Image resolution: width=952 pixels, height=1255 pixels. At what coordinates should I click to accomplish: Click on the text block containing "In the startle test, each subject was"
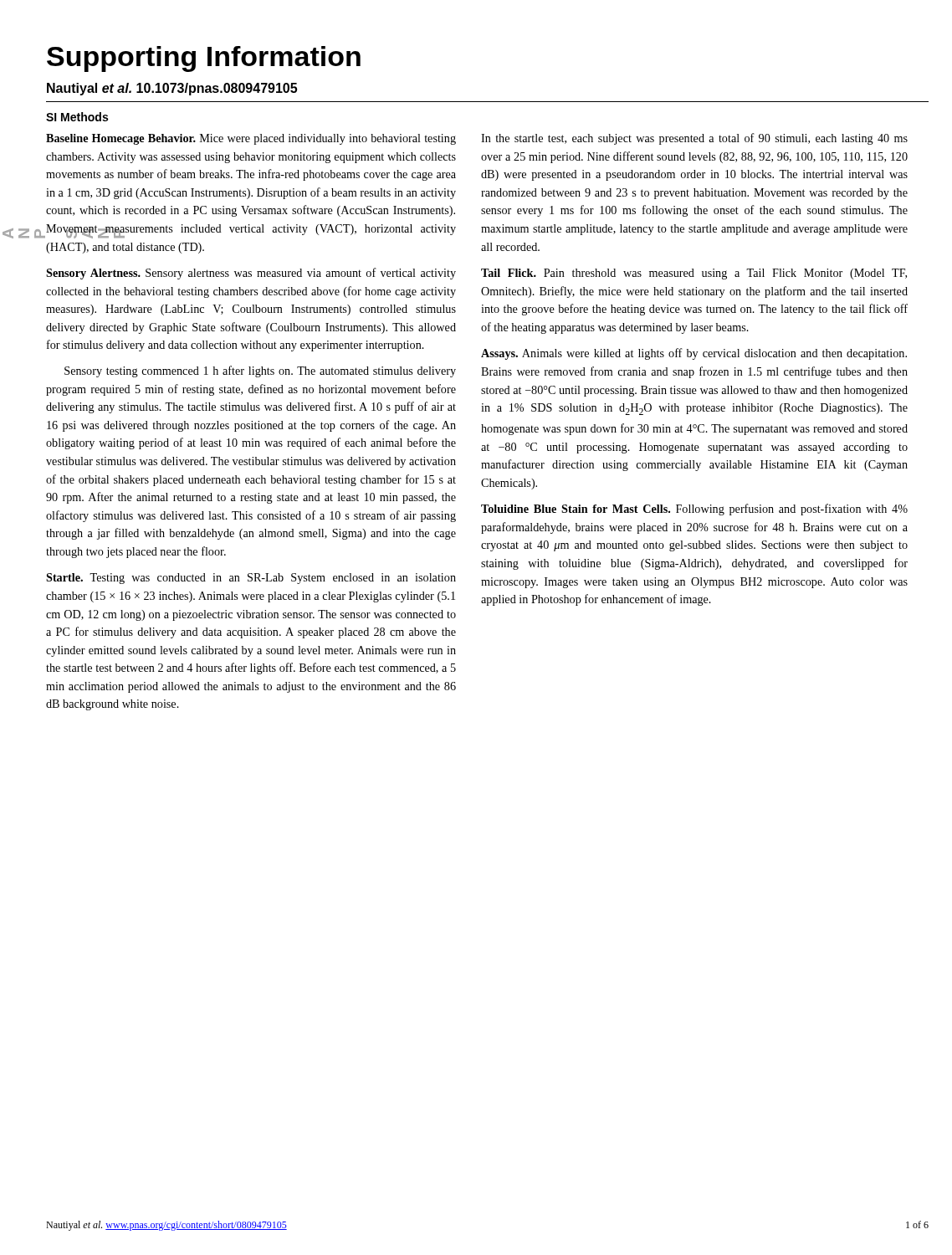(x=694, y=193)
